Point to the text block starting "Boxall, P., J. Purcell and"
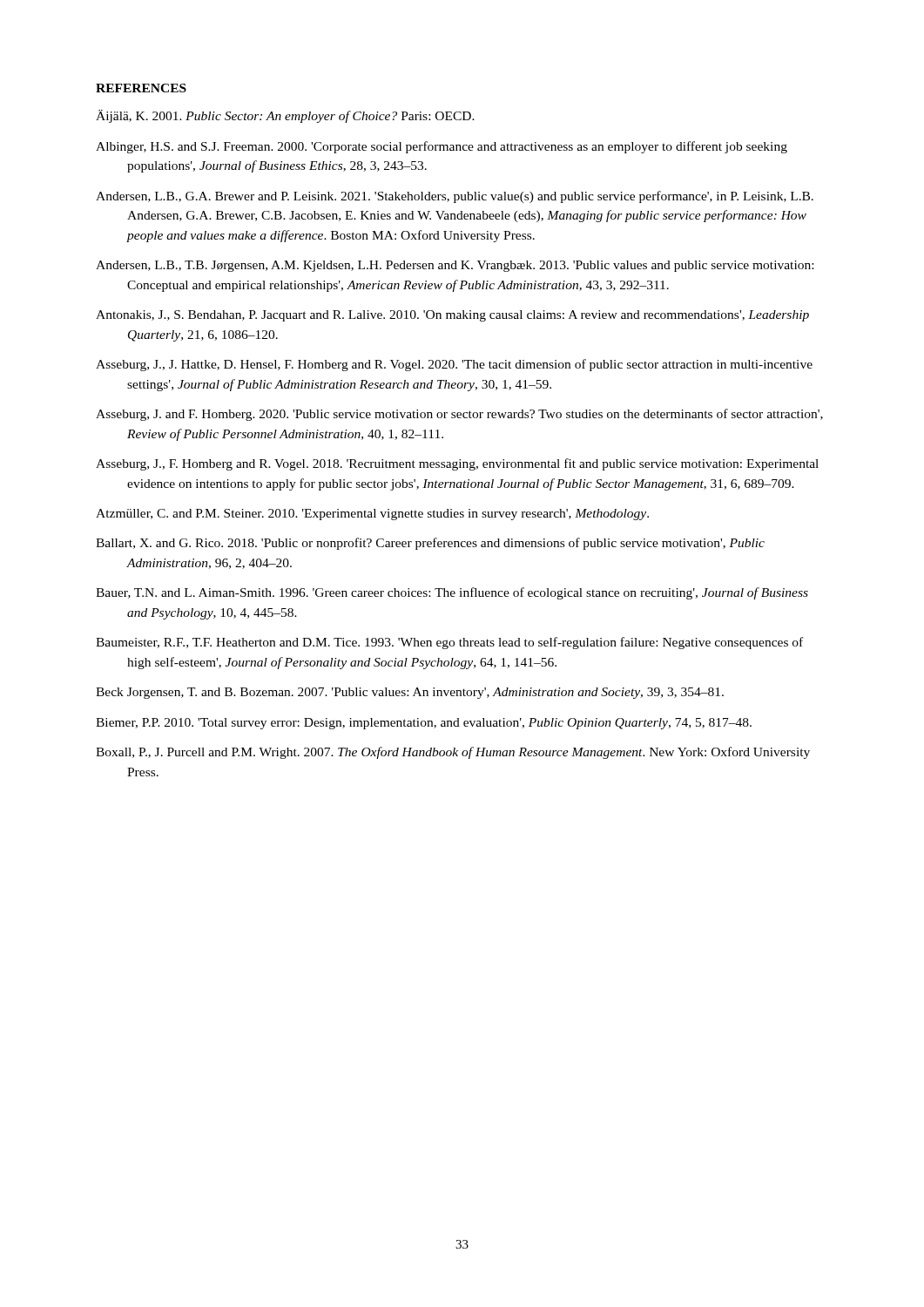The image size is (924, 1307). tap(453, 762)
